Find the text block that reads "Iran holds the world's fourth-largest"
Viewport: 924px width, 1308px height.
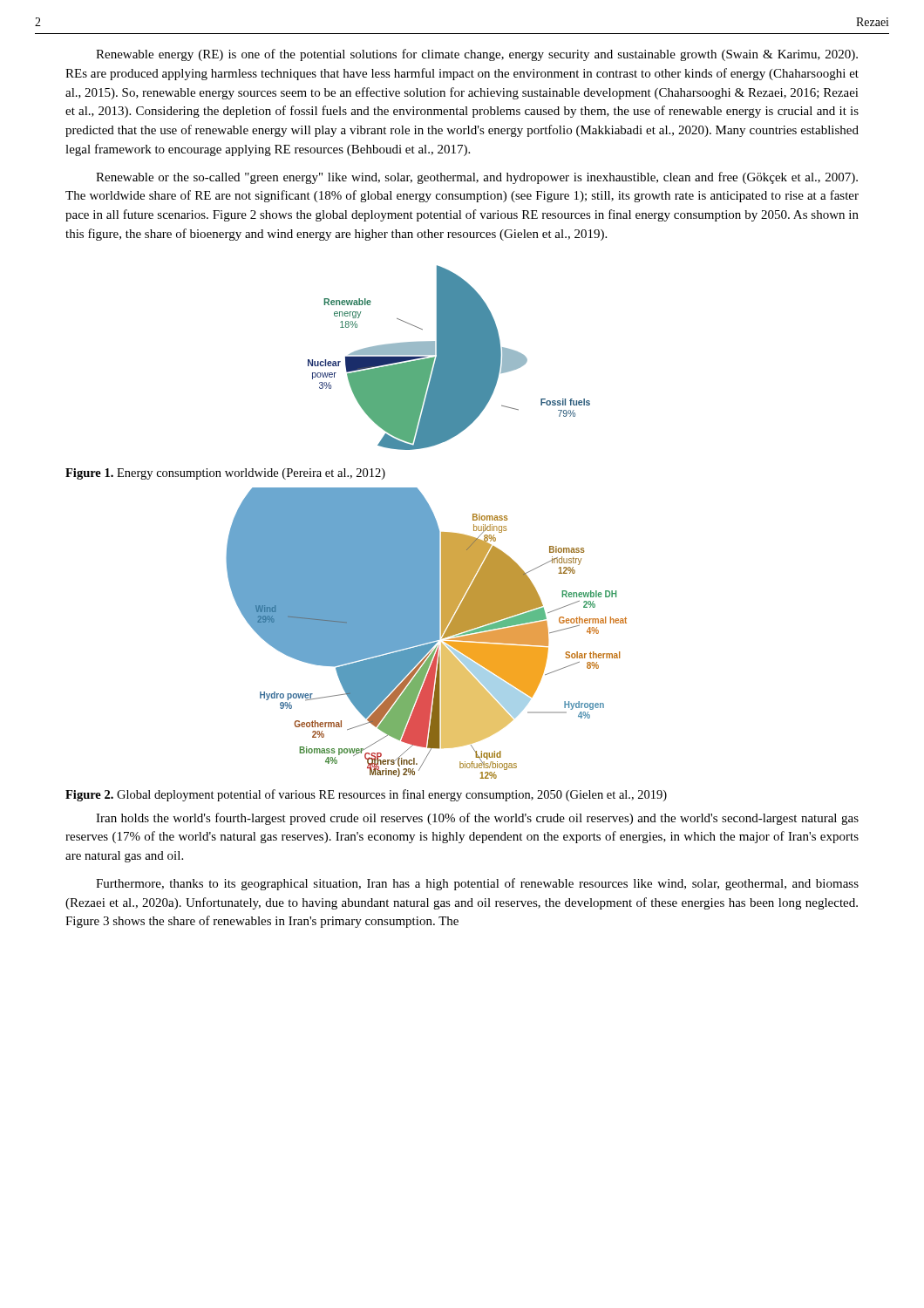point(462,837)
